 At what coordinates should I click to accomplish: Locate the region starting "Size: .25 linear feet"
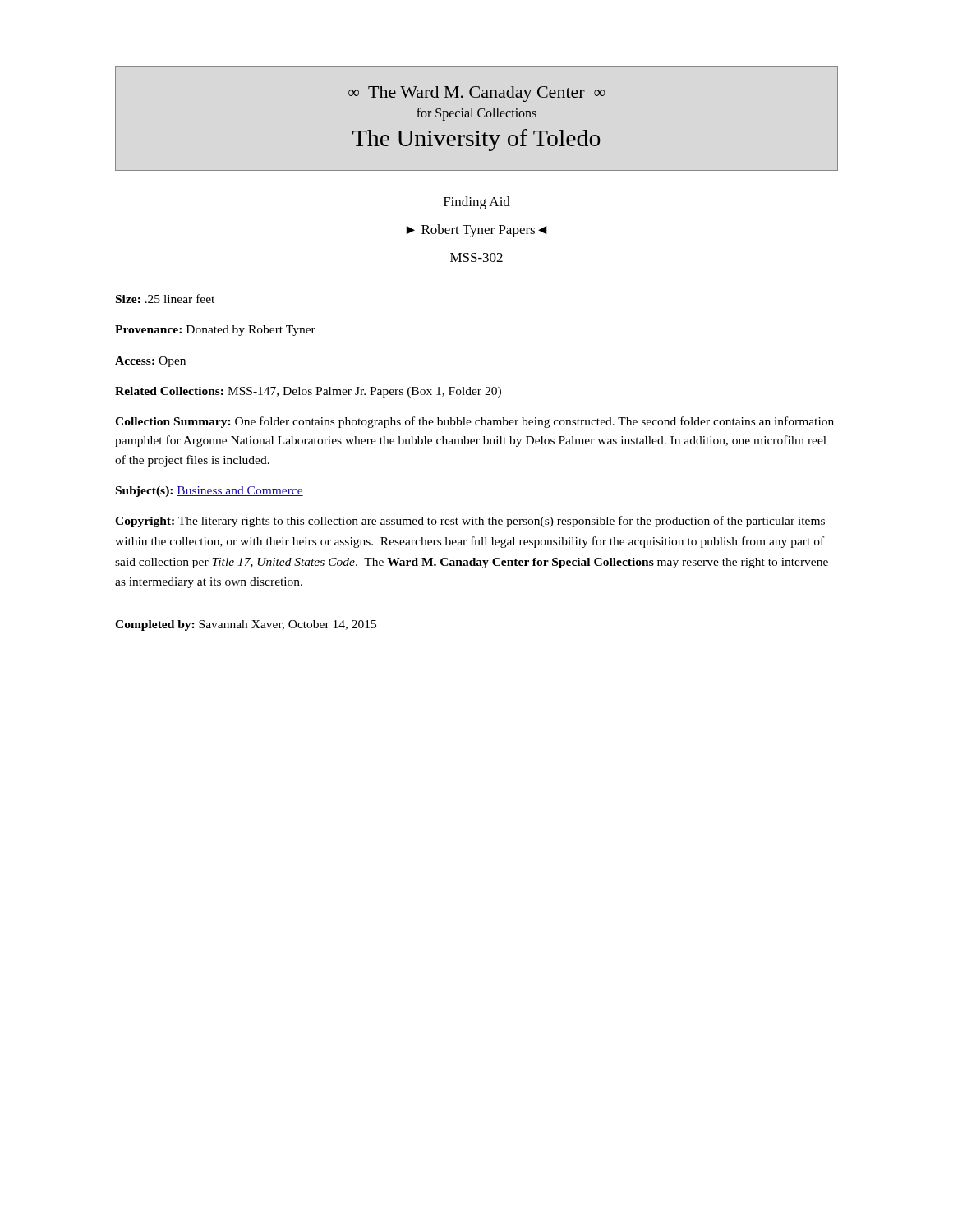coord(165,299)
